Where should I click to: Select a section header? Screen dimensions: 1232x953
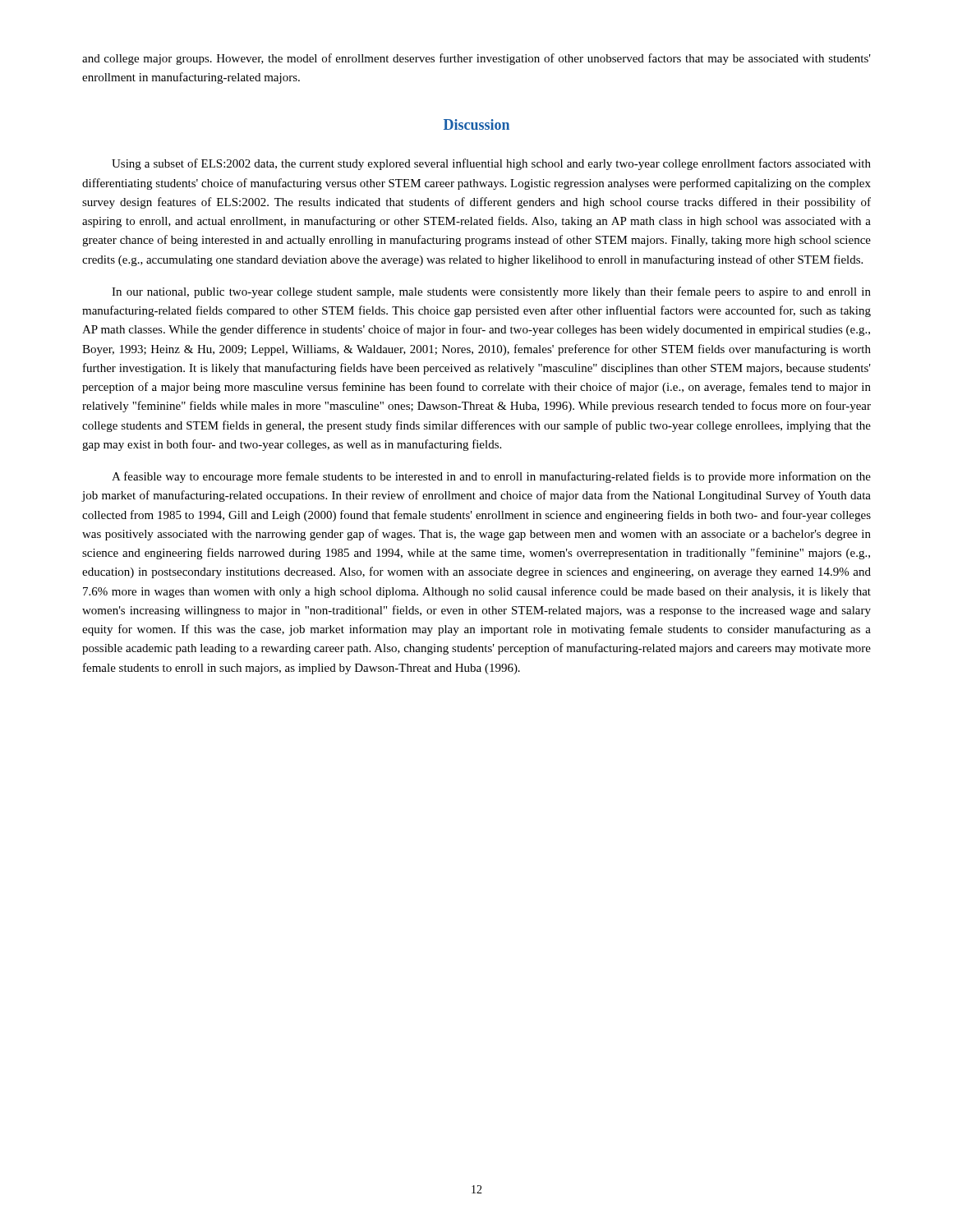coord(476,124)
